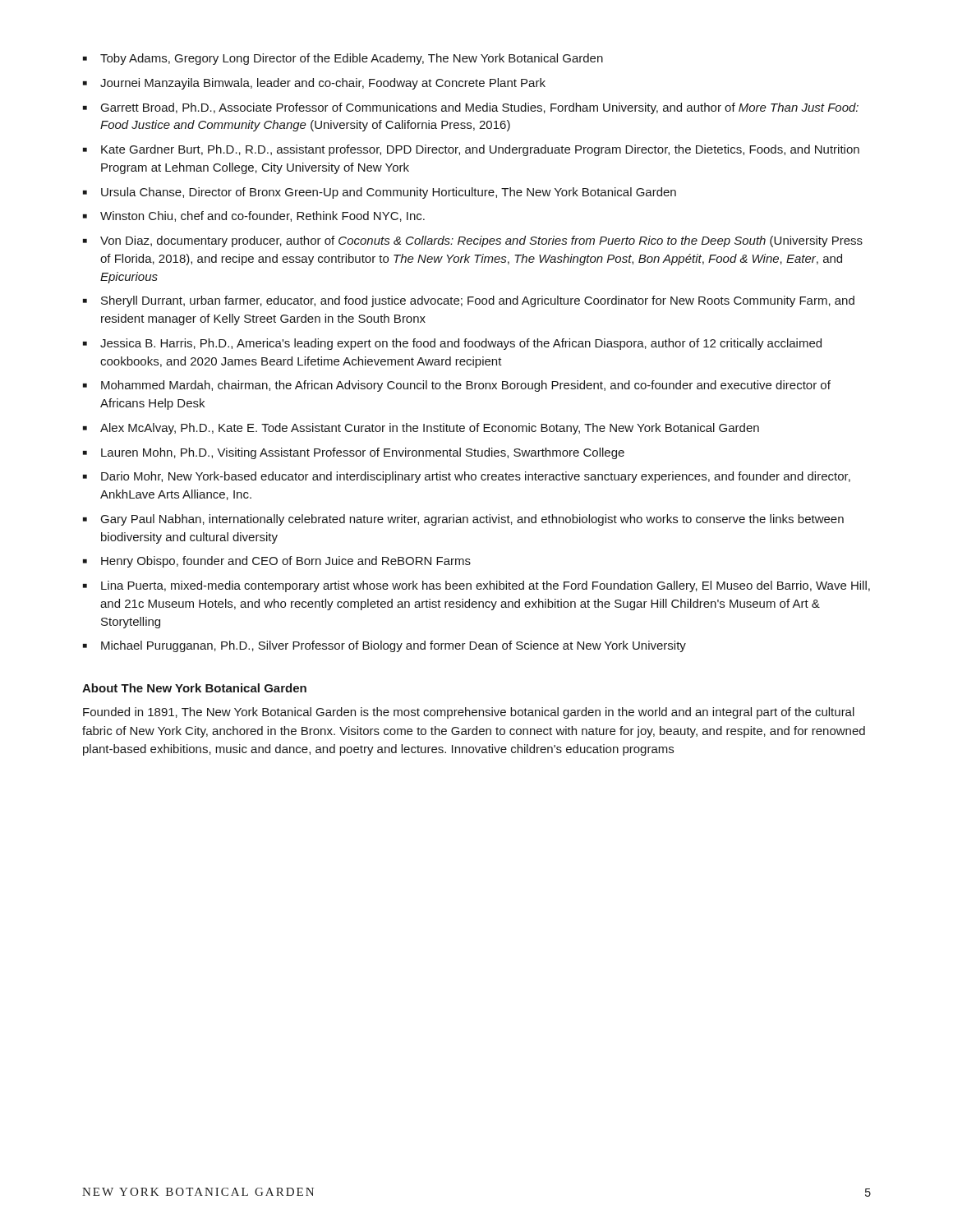Image resolution: width=953 pixels, height=1232 pixels.
Task: Navigate to the element starting "■ Dario Mohr, New York-based educator and interdisciplinary"
Action: pyautogui.click(x=476, y=485)
